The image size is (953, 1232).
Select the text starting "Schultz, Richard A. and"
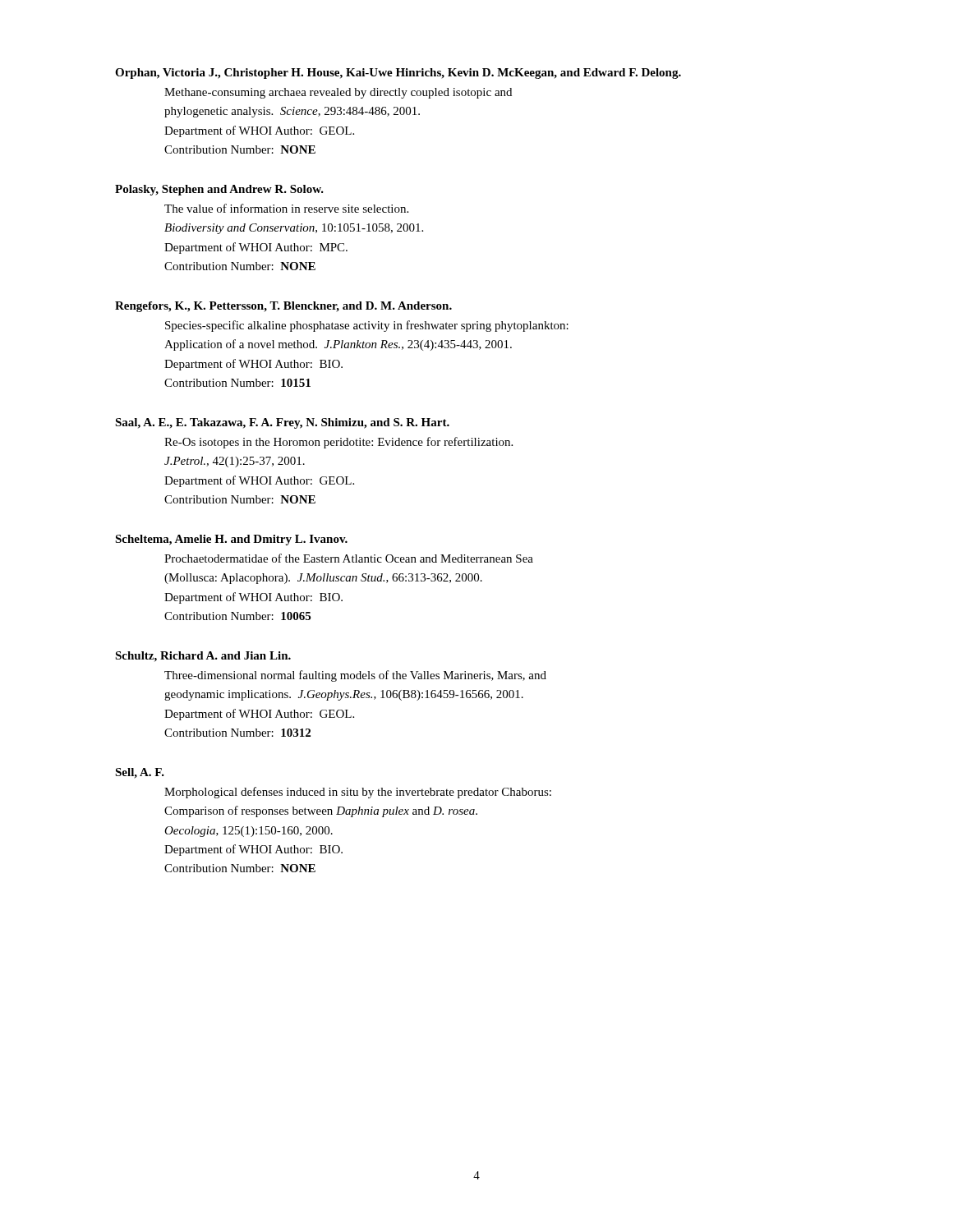pos(476,696)
